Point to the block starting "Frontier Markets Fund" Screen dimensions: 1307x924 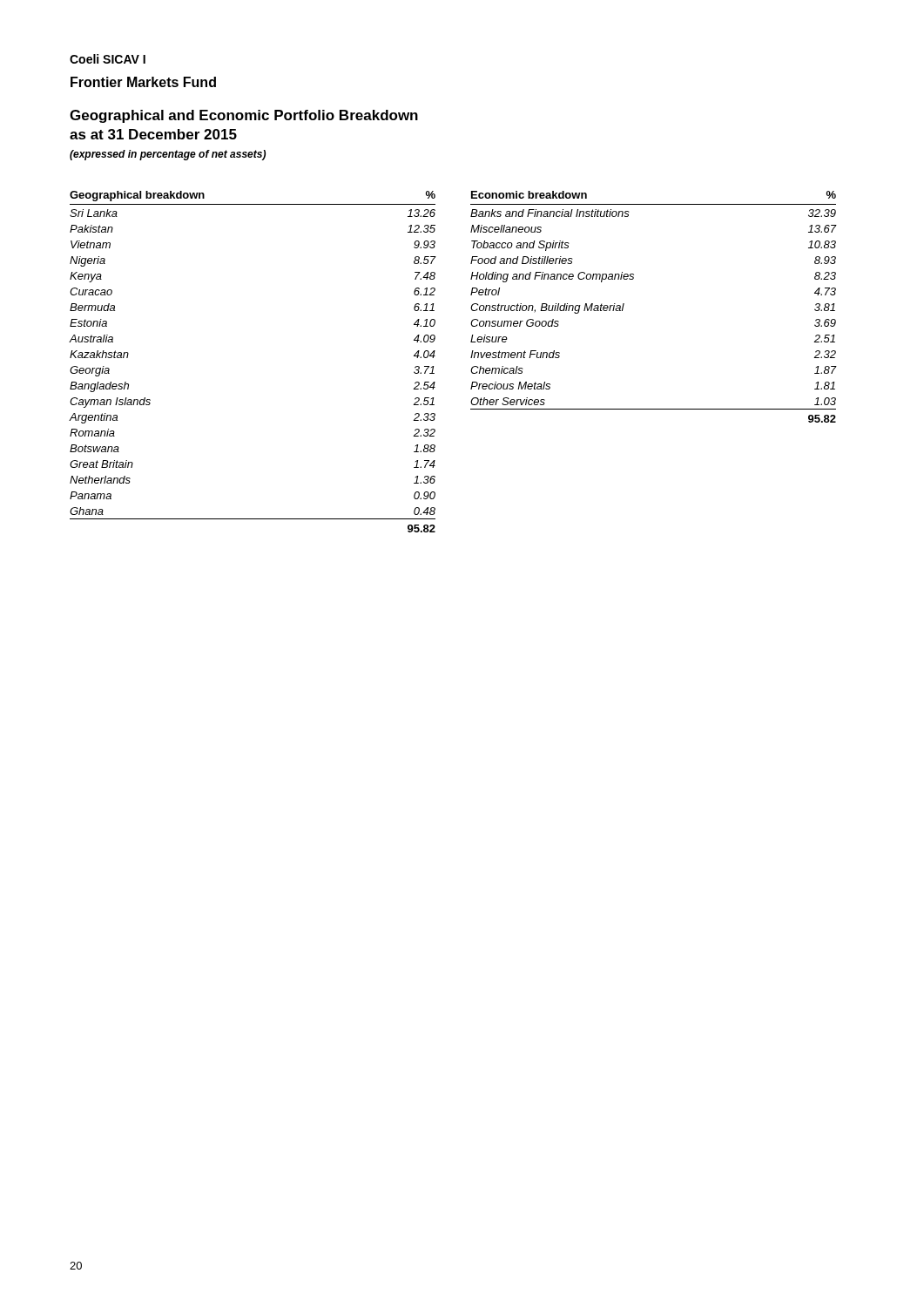pos(143,82)
